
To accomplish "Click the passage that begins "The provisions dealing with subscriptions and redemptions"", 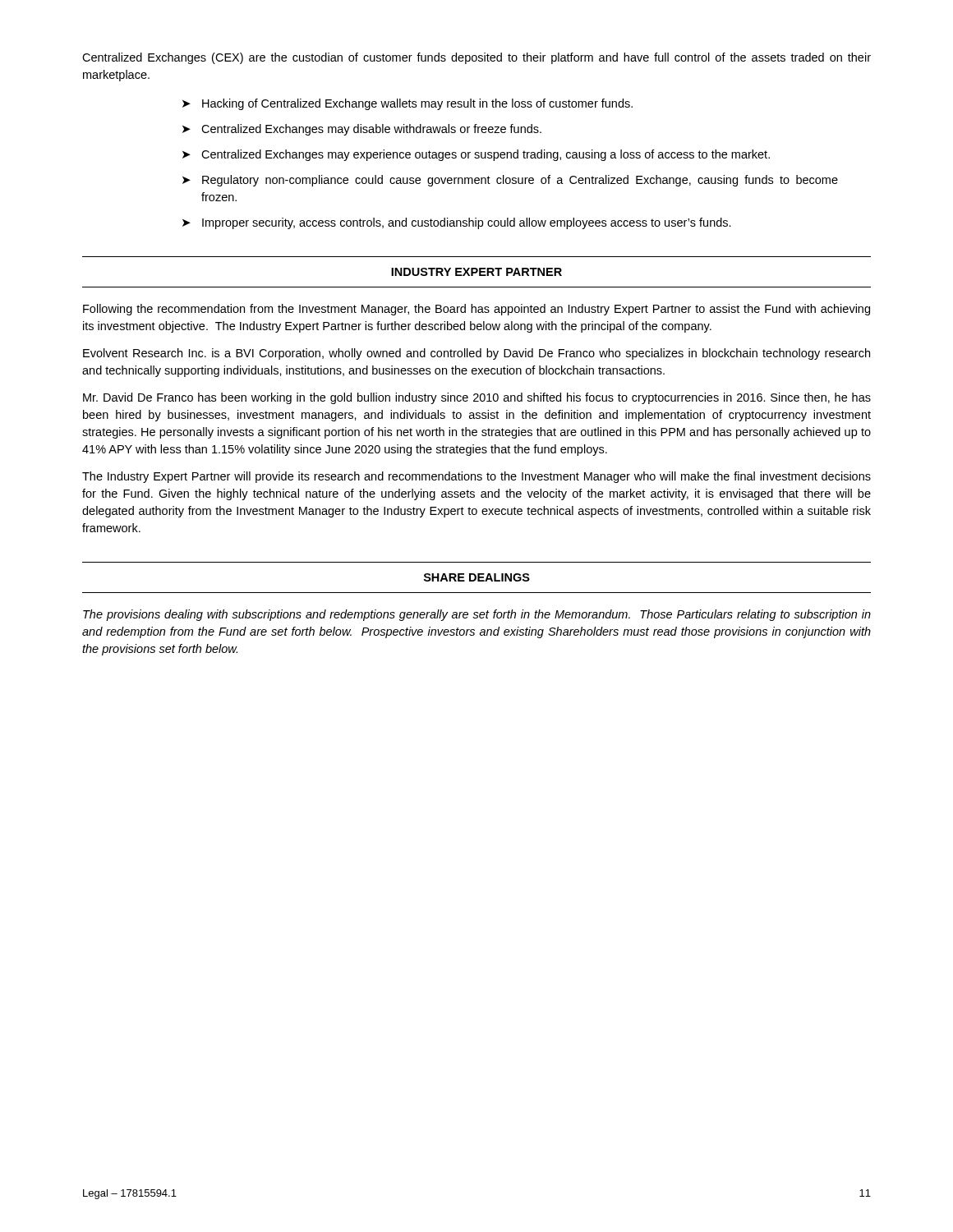I will (476, 632).
